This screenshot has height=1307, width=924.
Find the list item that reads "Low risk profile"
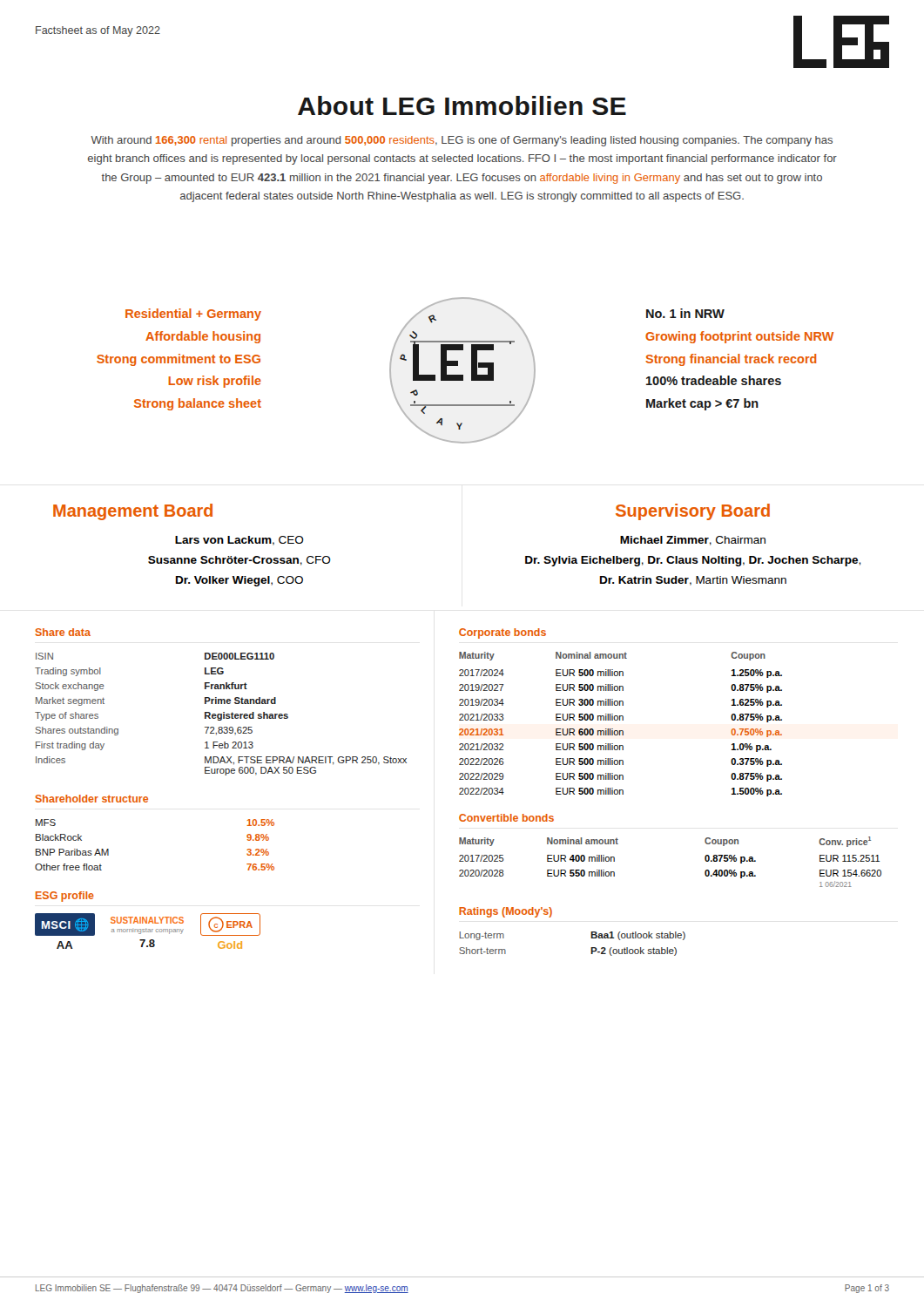pyautogui.click(x=215, y=381)
